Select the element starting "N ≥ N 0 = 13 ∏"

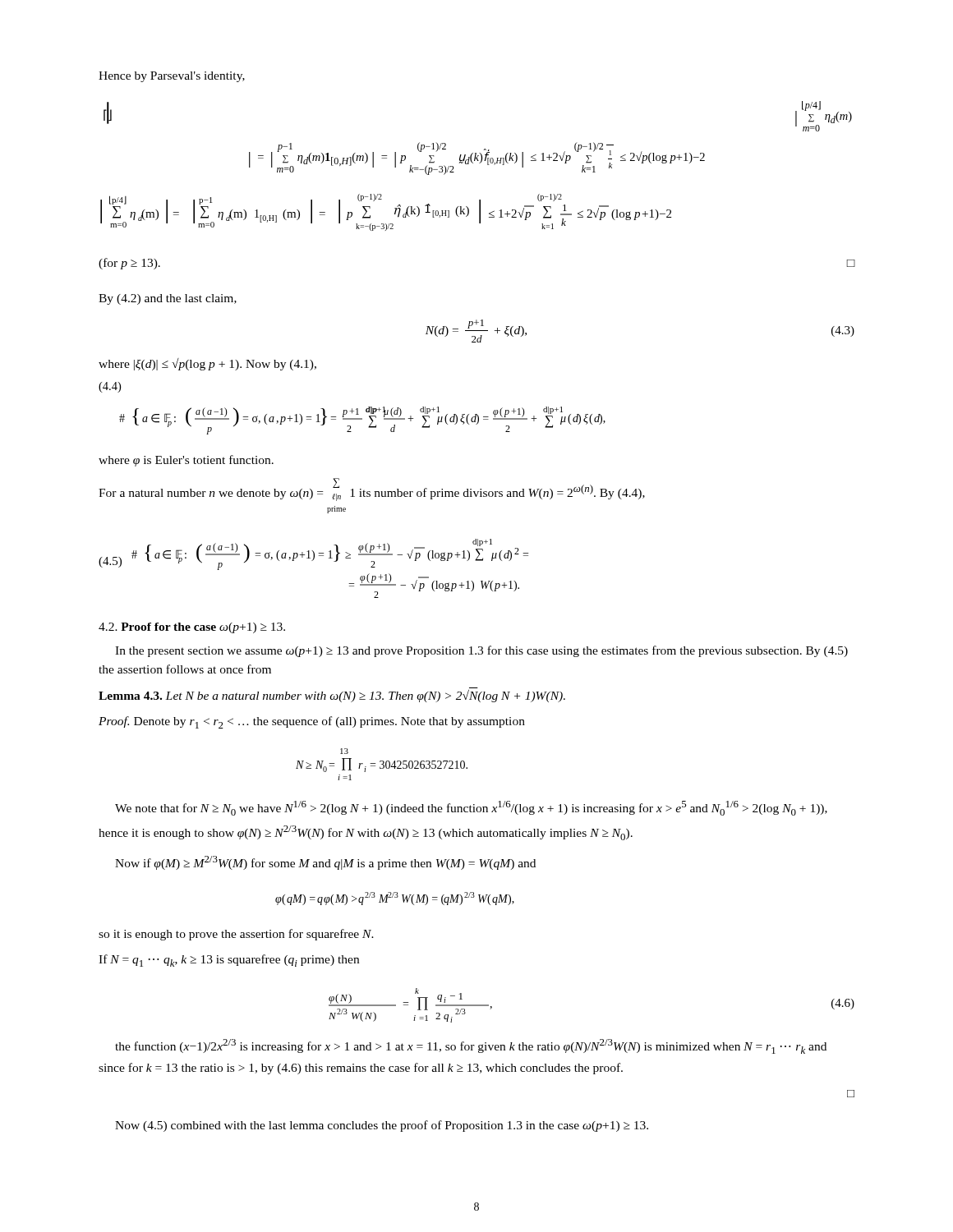click(476, 762)
